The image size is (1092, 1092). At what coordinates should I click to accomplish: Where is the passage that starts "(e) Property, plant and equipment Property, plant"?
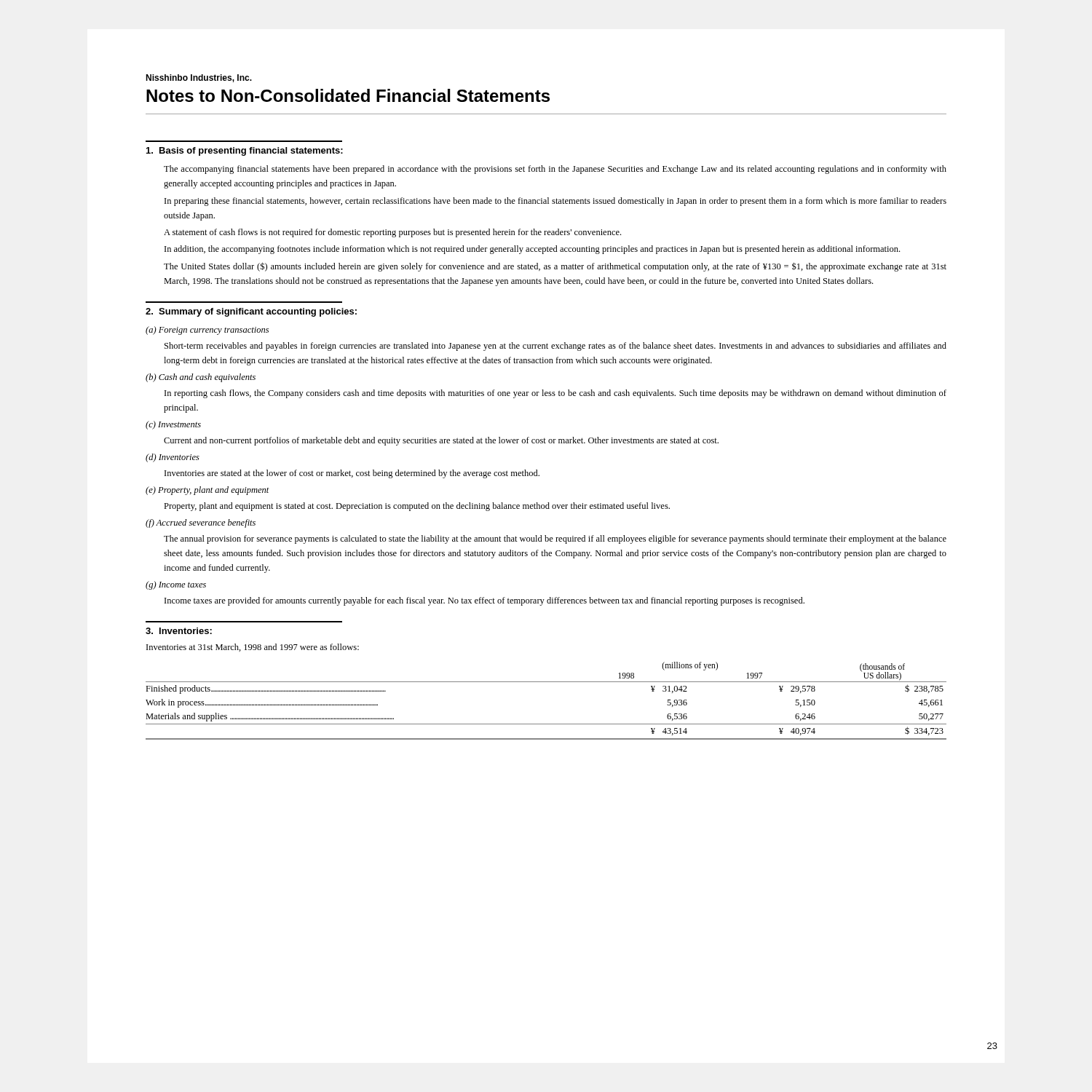[x=546, y=498]
